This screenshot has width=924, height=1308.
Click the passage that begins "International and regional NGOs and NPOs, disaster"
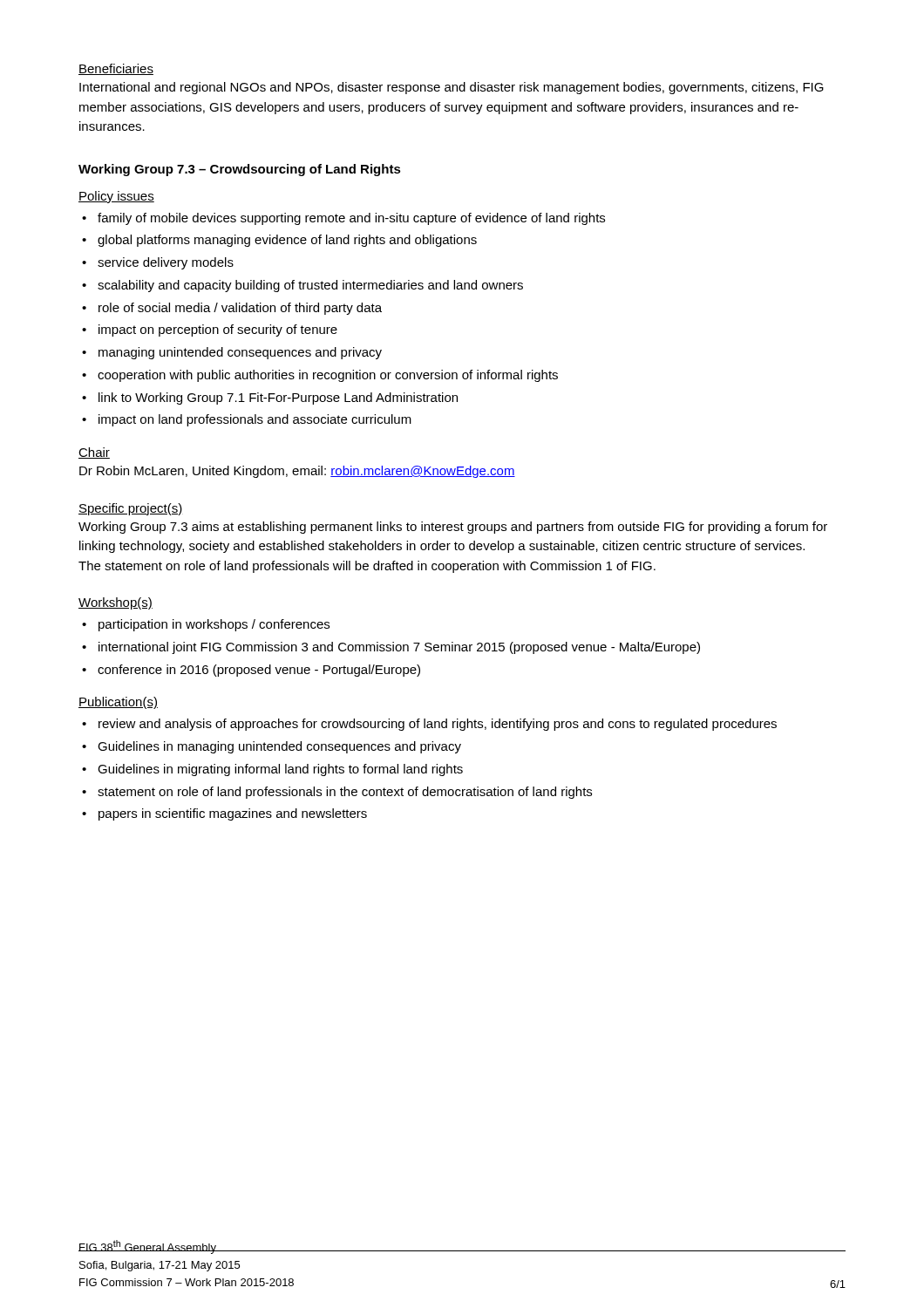tap(451, 106)
